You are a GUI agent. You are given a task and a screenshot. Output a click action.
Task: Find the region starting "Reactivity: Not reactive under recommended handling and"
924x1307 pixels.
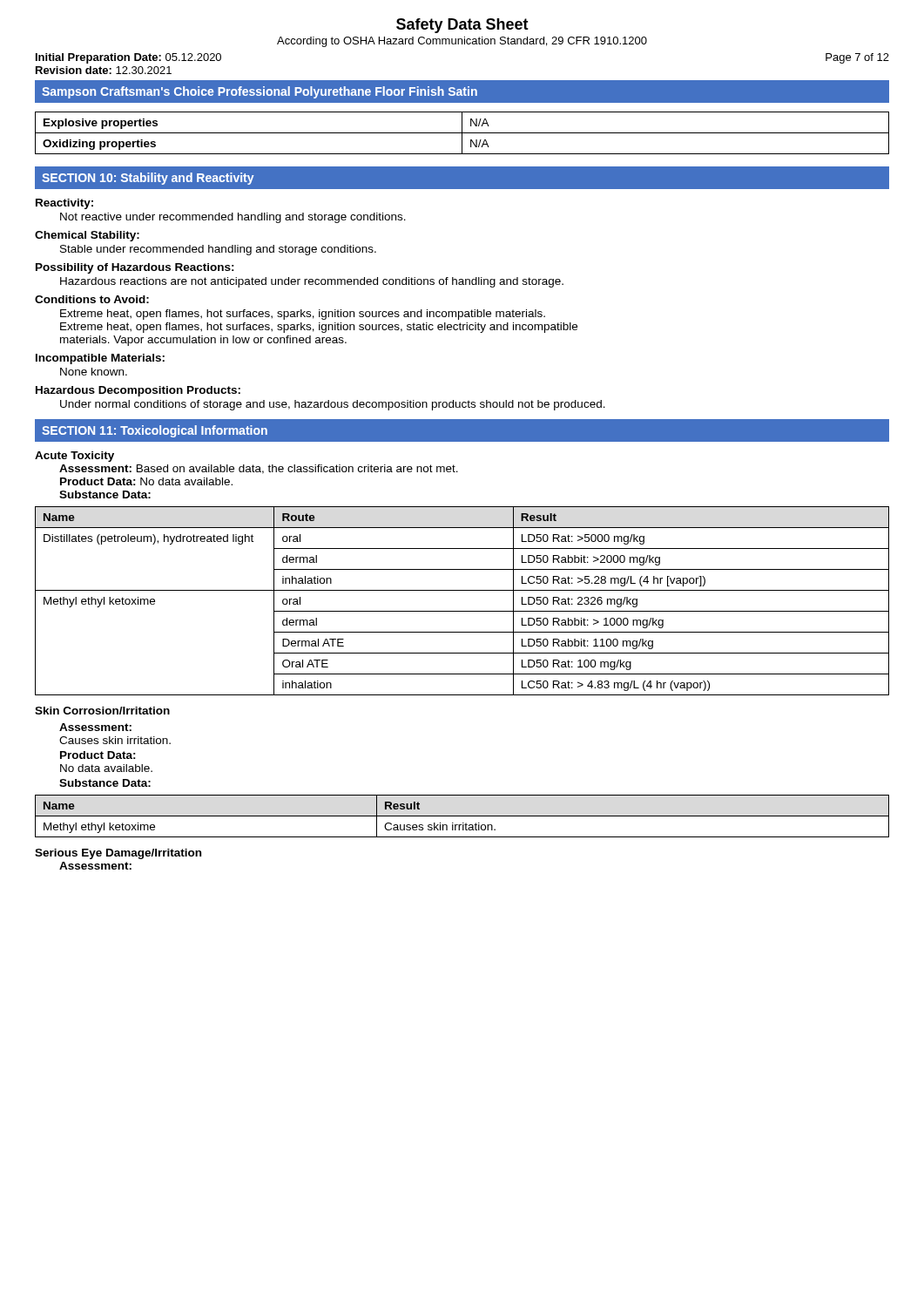pyautogui.click(x=64, y=204)
